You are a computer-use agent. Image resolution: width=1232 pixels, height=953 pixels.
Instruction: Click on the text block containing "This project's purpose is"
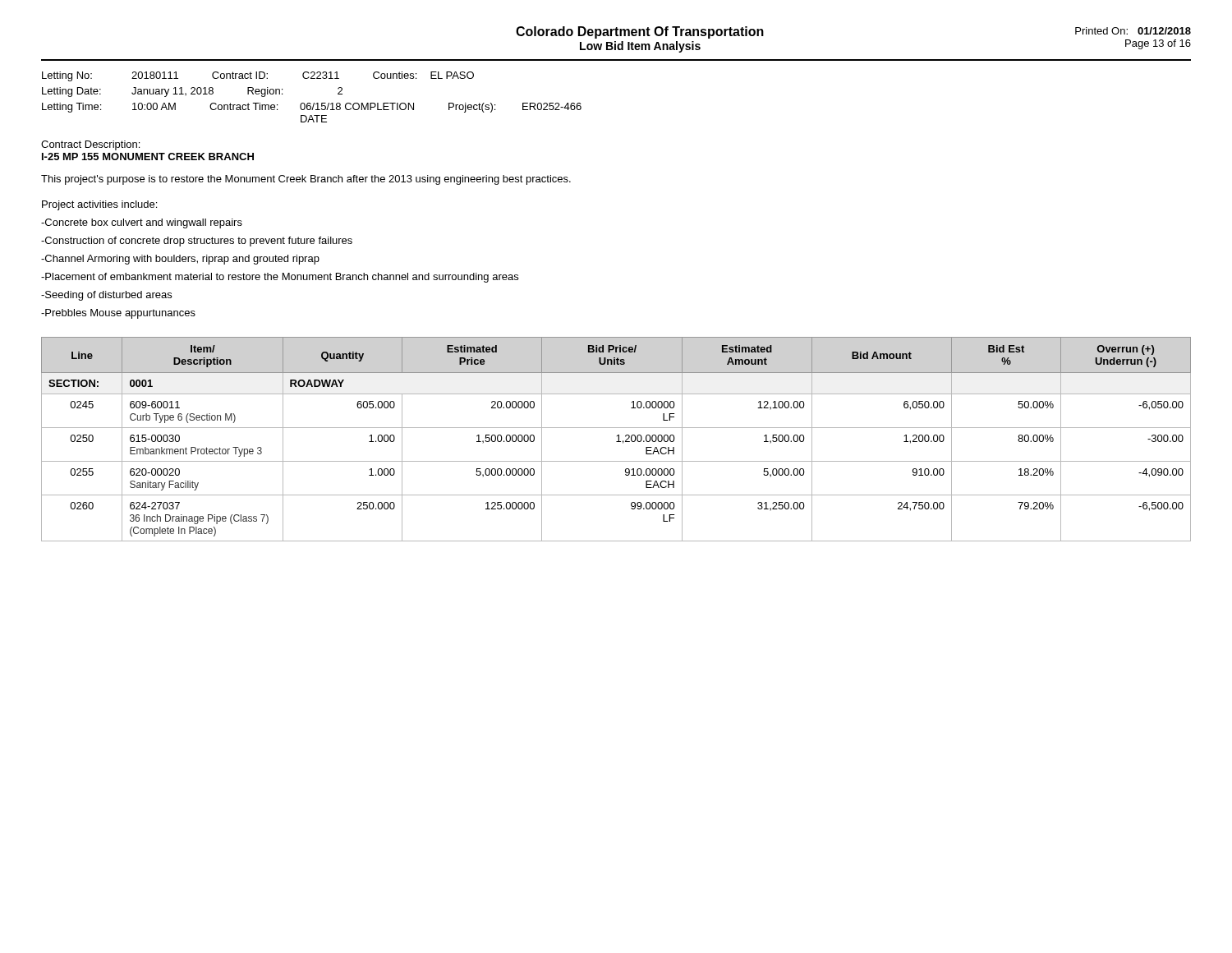coord(306,179)
